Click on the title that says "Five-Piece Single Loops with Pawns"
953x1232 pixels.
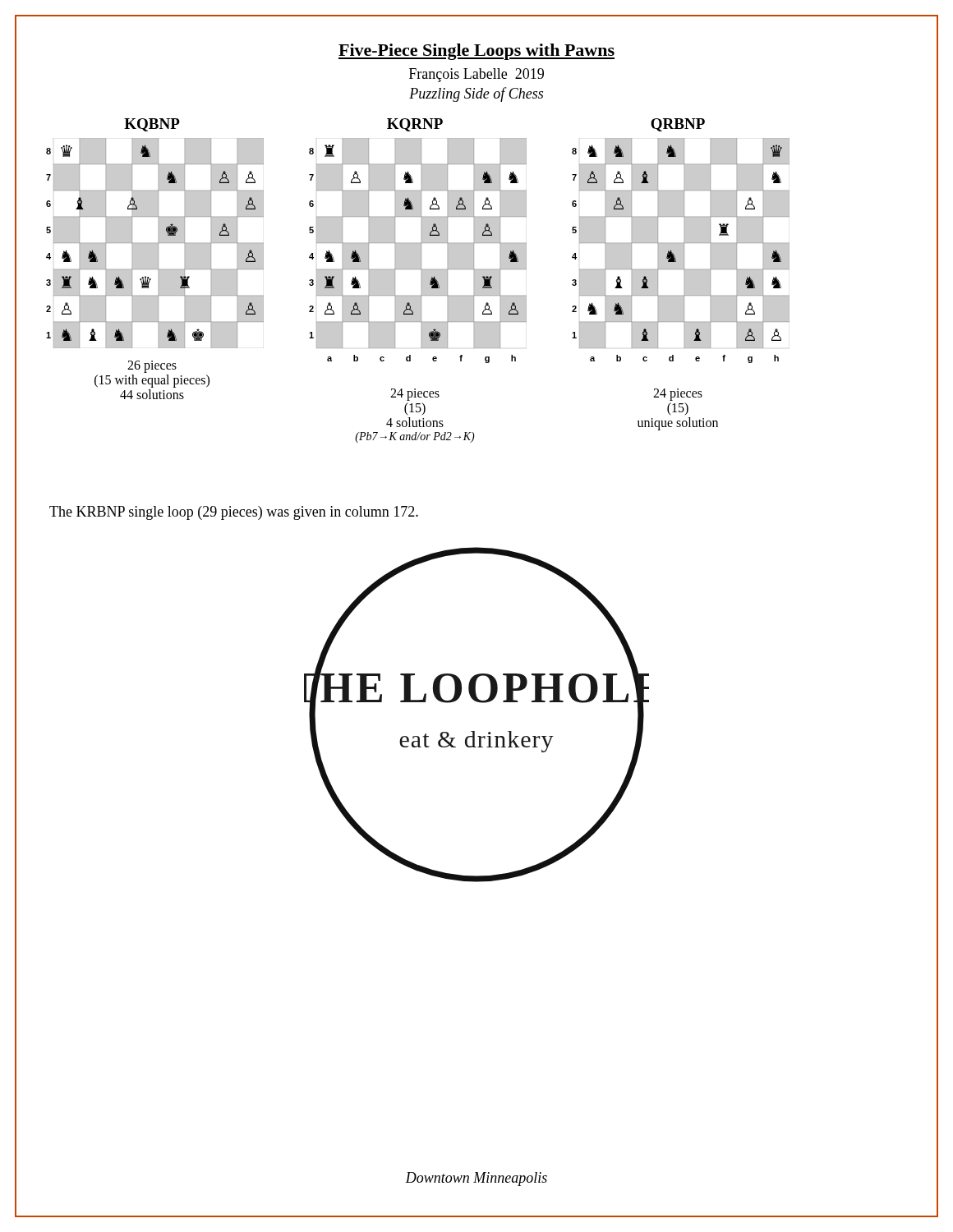pos(476,50)
